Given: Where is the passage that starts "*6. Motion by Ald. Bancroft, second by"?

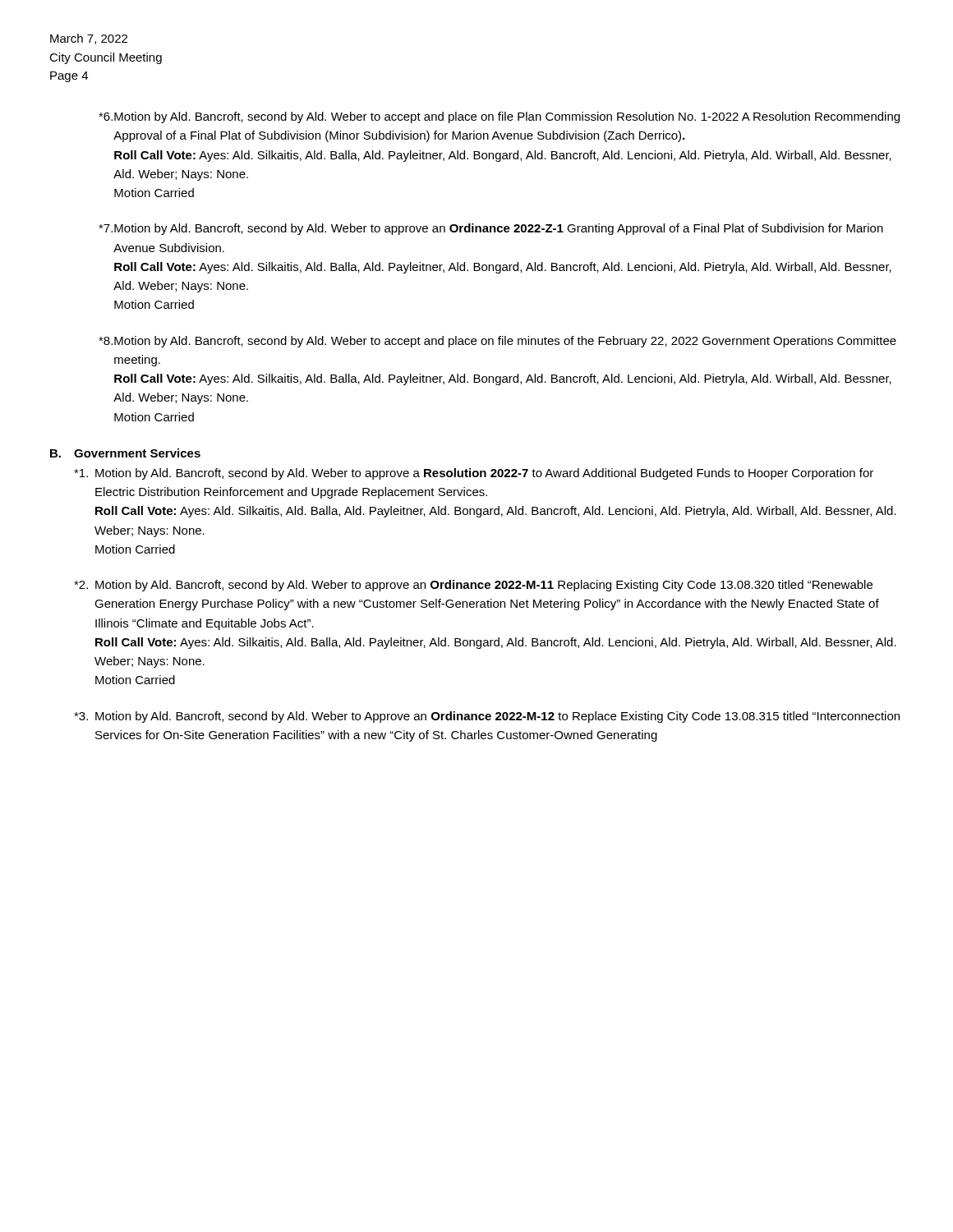Looking at the screenshot, I should (476, 155).
